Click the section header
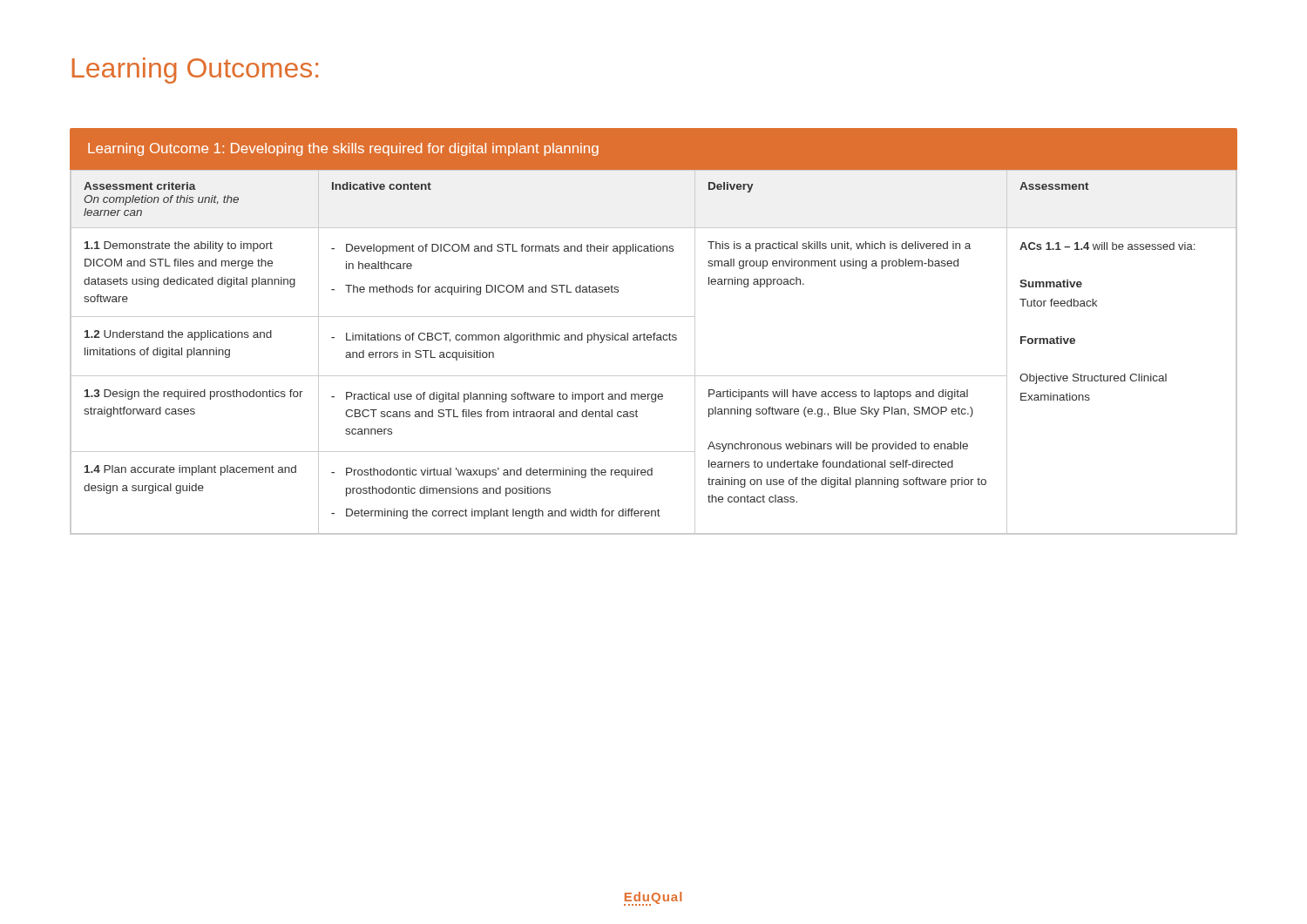1307x924 pixels. click(x=343, y=148)
